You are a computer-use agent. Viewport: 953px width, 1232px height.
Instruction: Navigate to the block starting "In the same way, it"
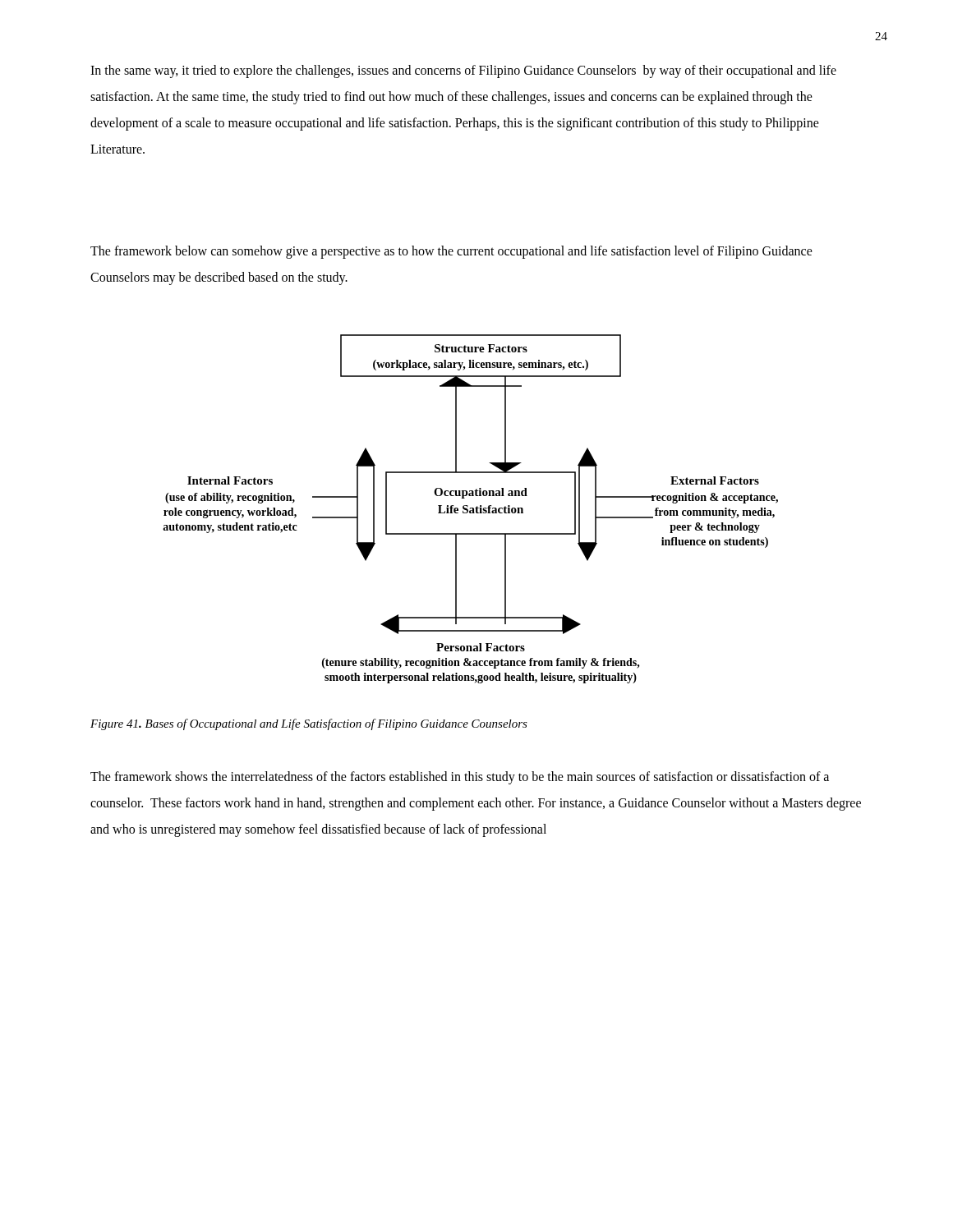(x=463, y=110)
